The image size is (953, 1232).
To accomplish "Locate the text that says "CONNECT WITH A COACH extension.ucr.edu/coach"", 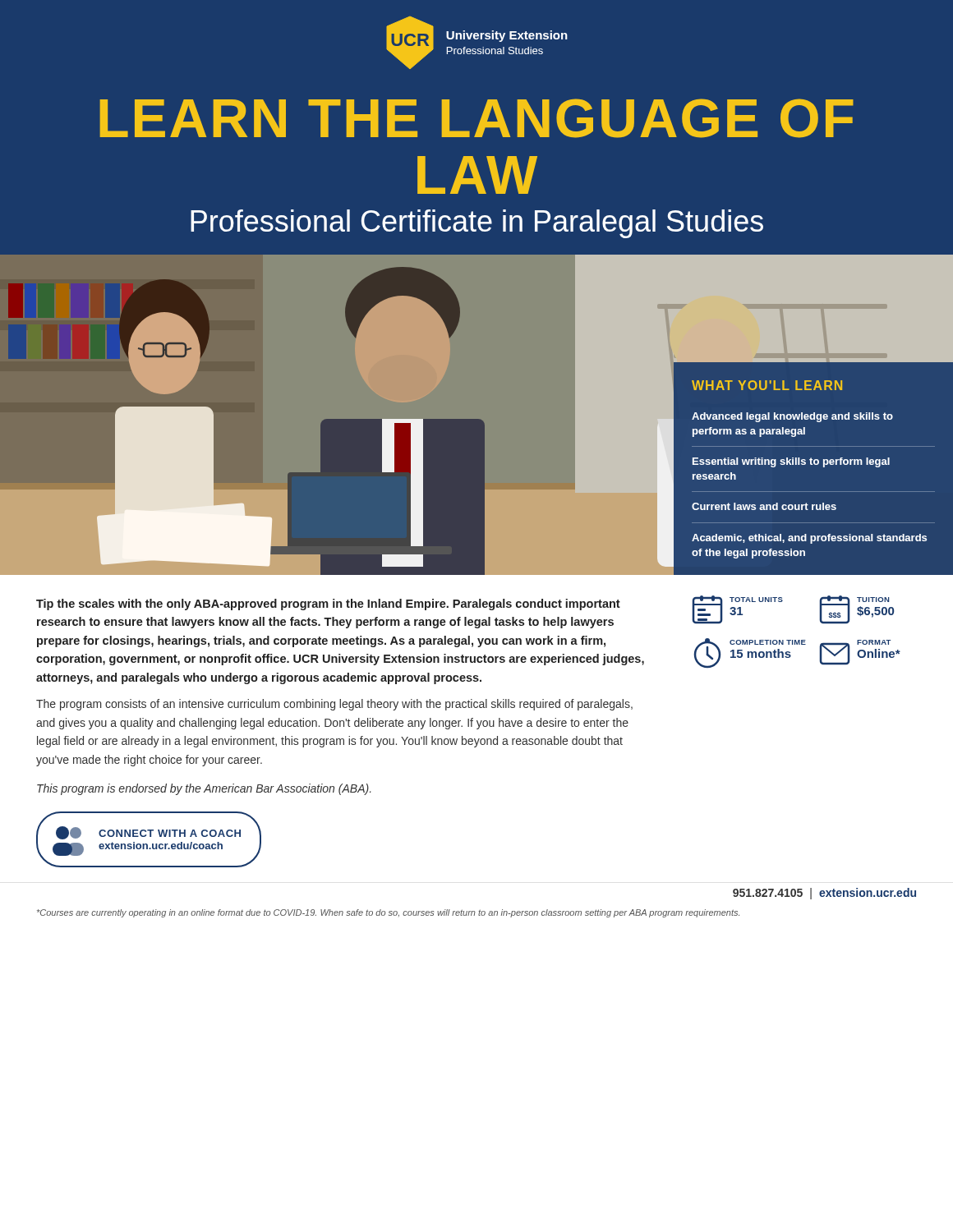I will (x=146, y=839).
